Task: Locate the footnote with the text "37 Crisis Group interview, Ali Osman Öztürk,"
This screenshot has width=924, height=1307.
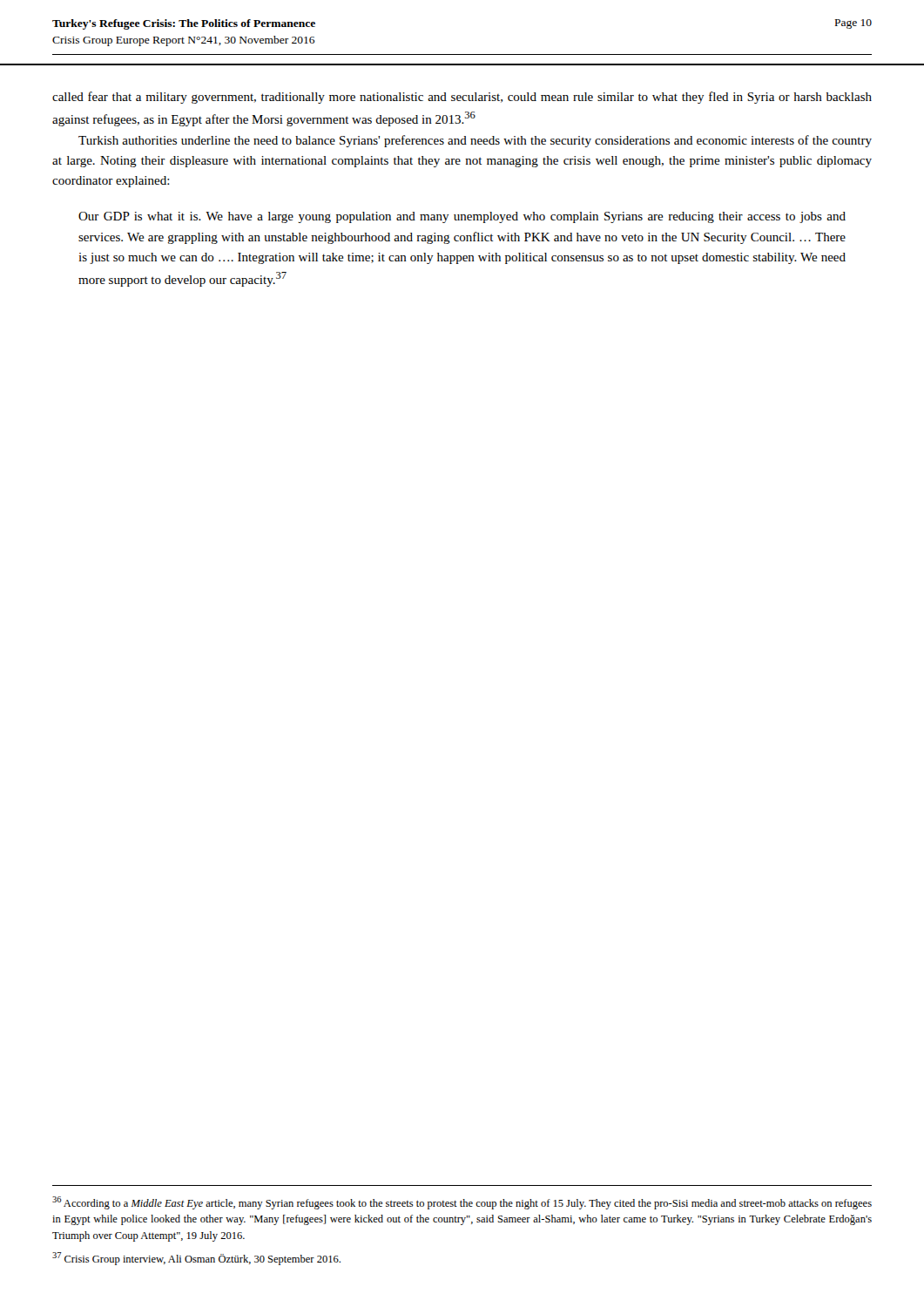Action: (x=197, y=1258)
